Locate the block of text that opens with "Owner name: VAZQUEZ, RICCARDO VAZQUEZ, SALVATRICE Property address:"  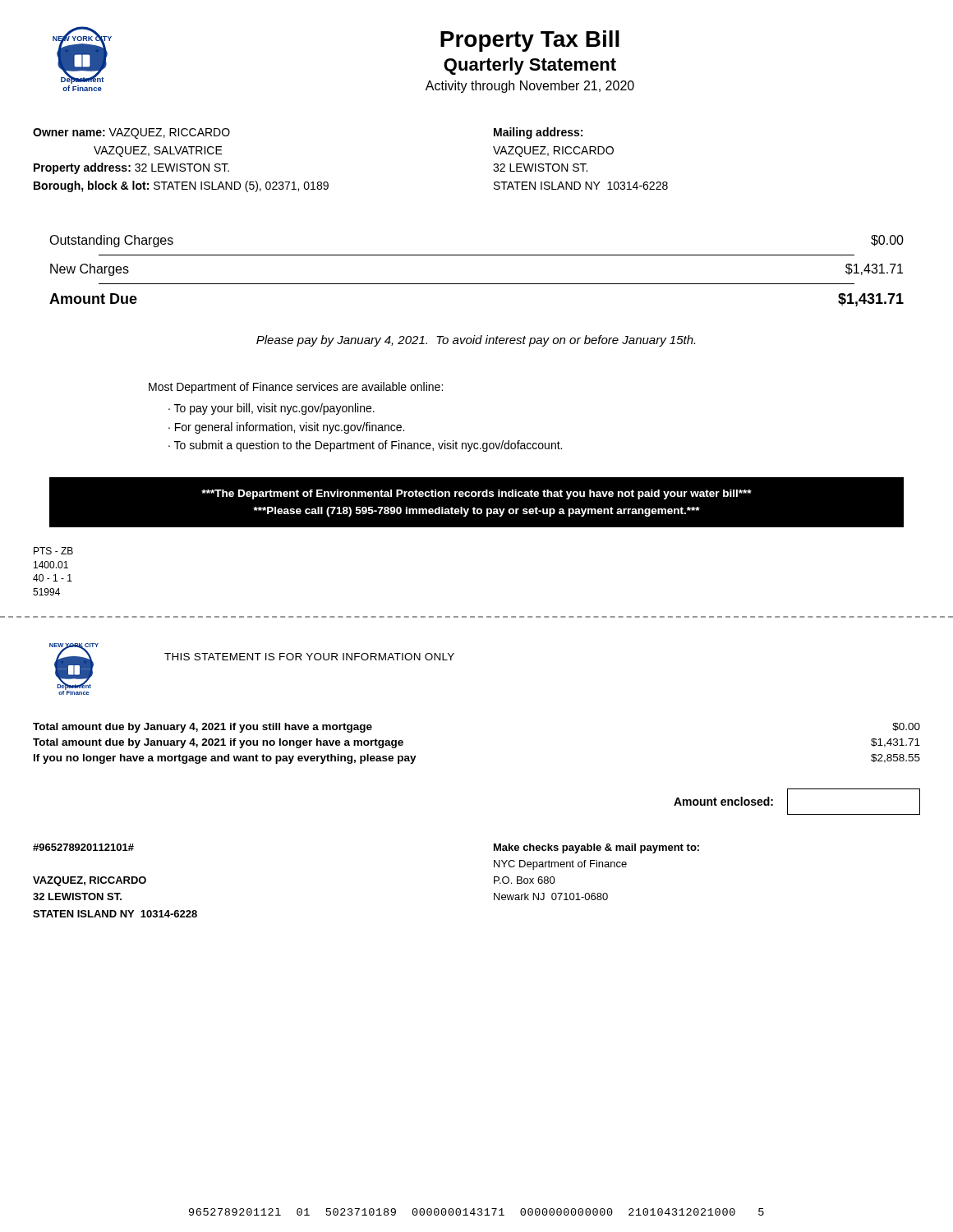click(x=181, y=159)
